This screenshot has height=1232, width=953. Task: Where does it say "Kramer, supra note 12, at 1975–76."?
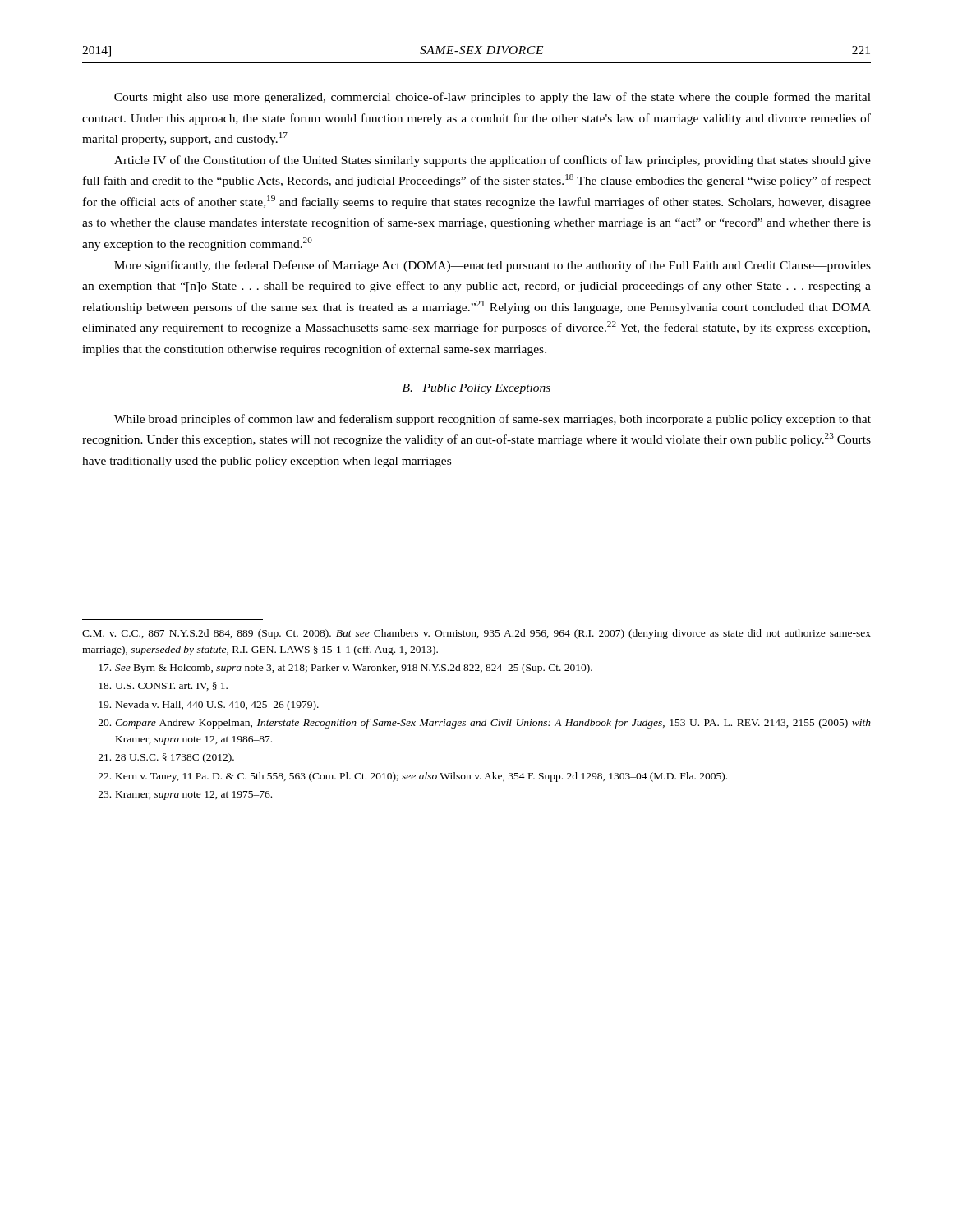[185, 795]
